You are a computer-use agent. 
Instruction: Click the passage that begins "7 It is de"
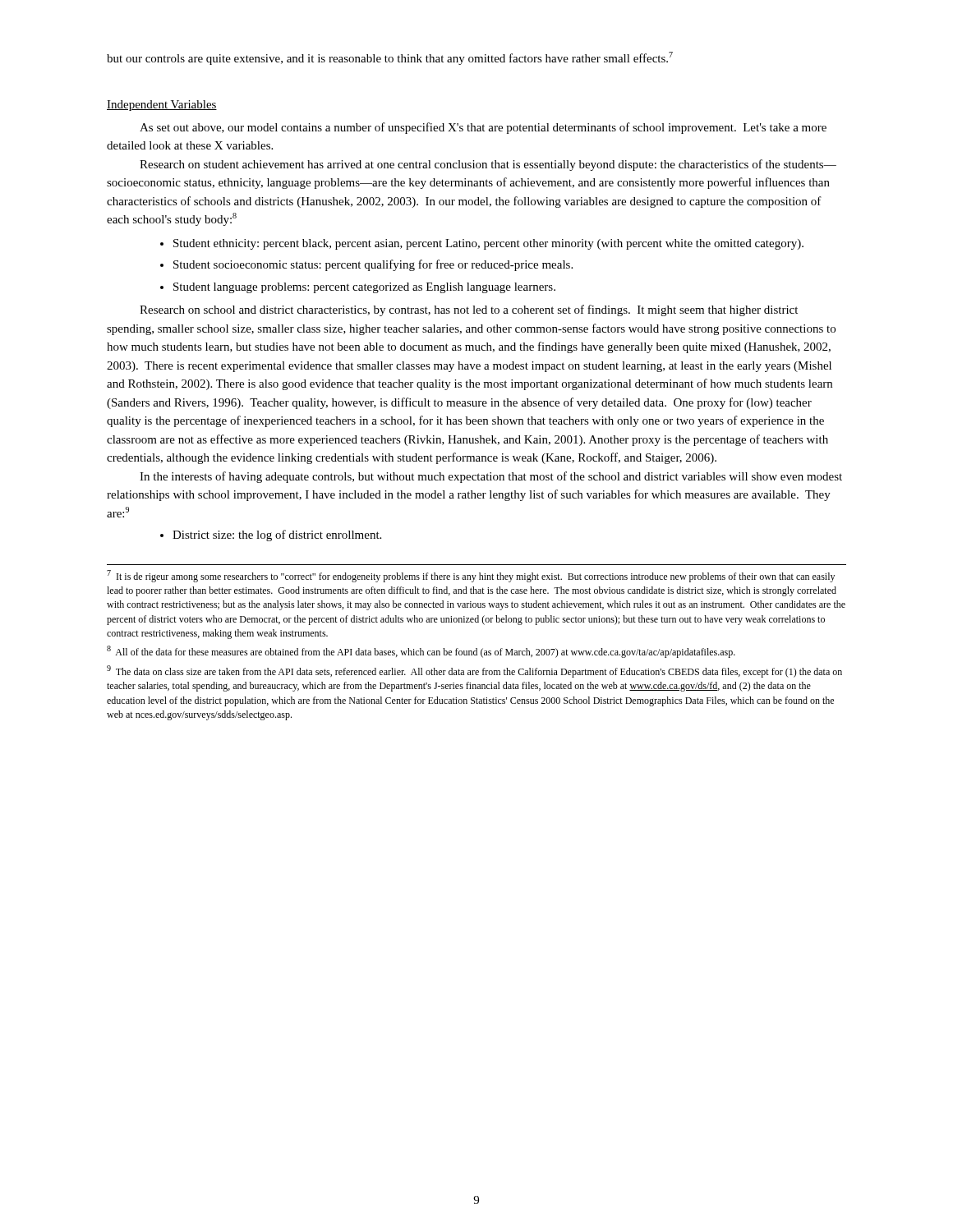click(476, 605)
